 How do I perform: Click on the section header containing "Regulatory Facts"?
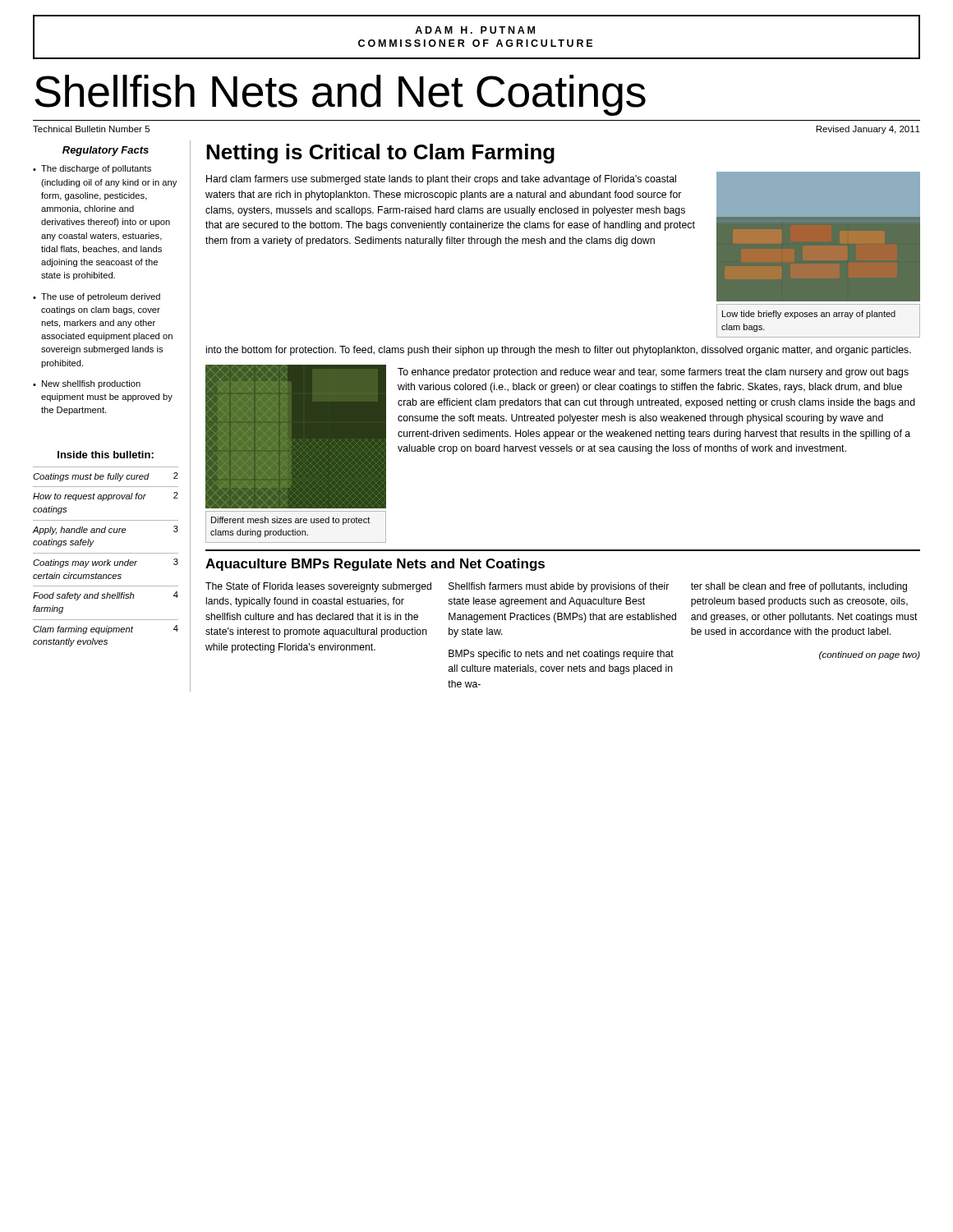[x=106, y=150]
